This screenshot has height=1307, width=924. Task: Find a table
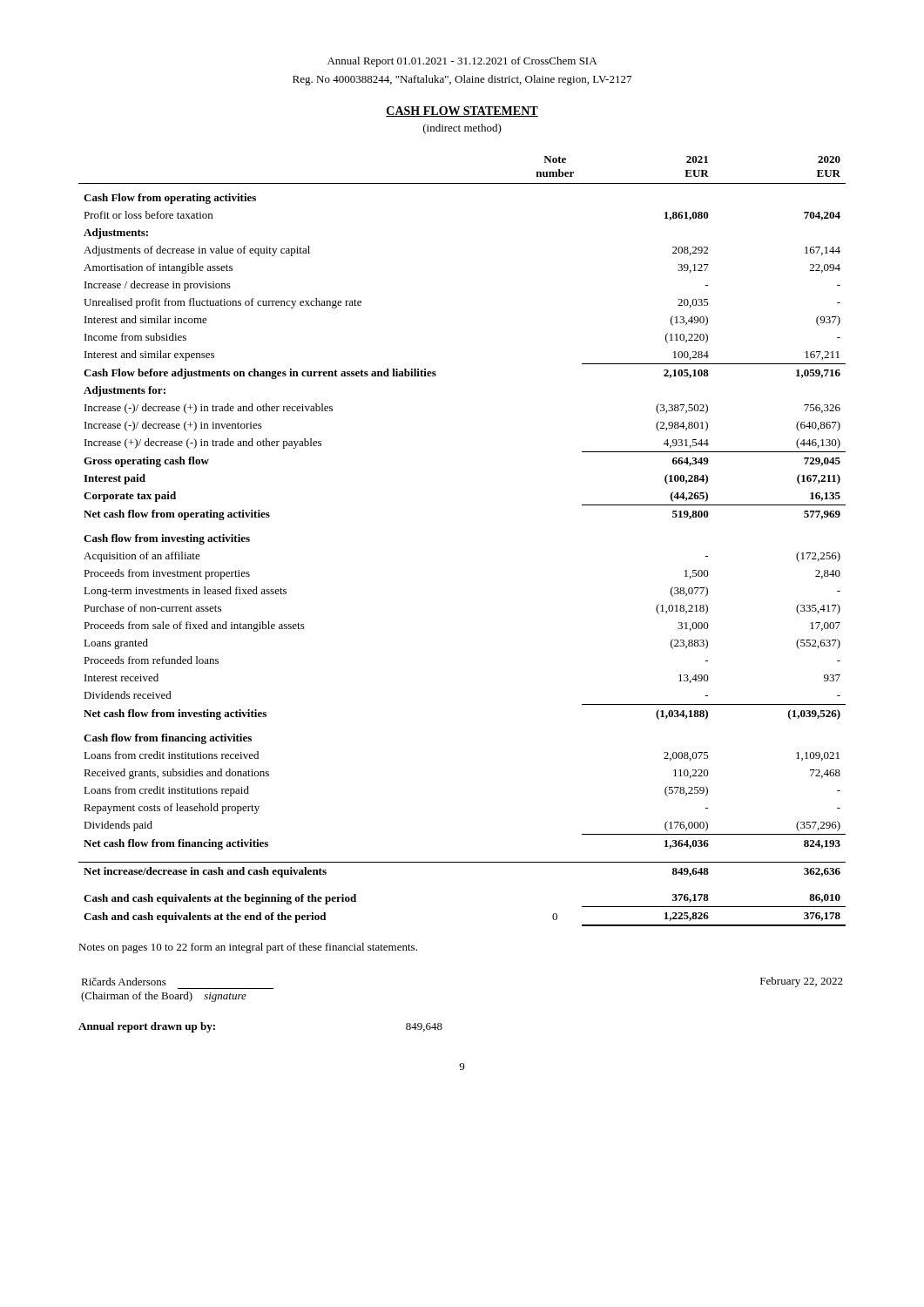click(x=462, y=538)
